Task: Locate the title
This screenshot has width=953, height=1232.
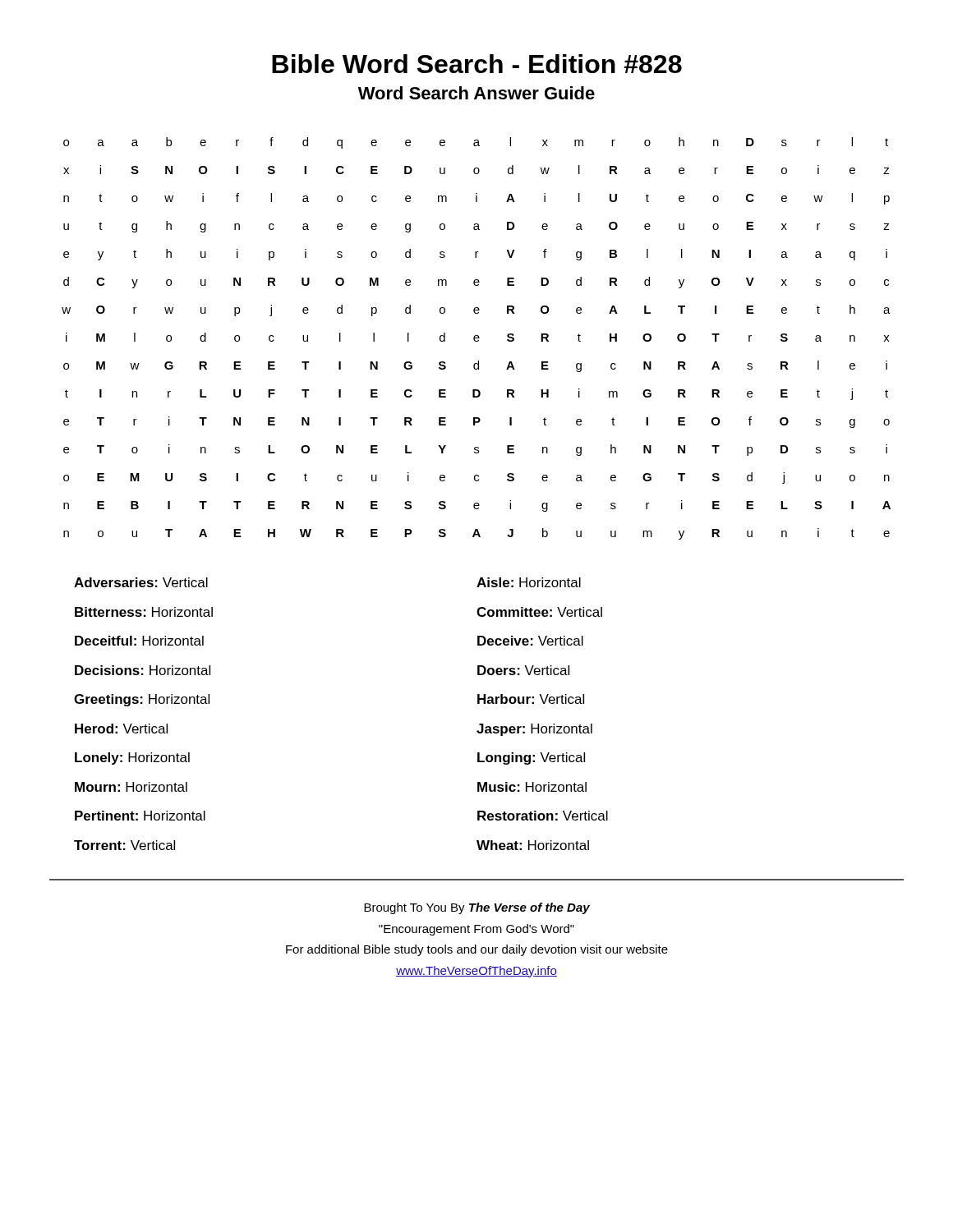Action: 476,77
